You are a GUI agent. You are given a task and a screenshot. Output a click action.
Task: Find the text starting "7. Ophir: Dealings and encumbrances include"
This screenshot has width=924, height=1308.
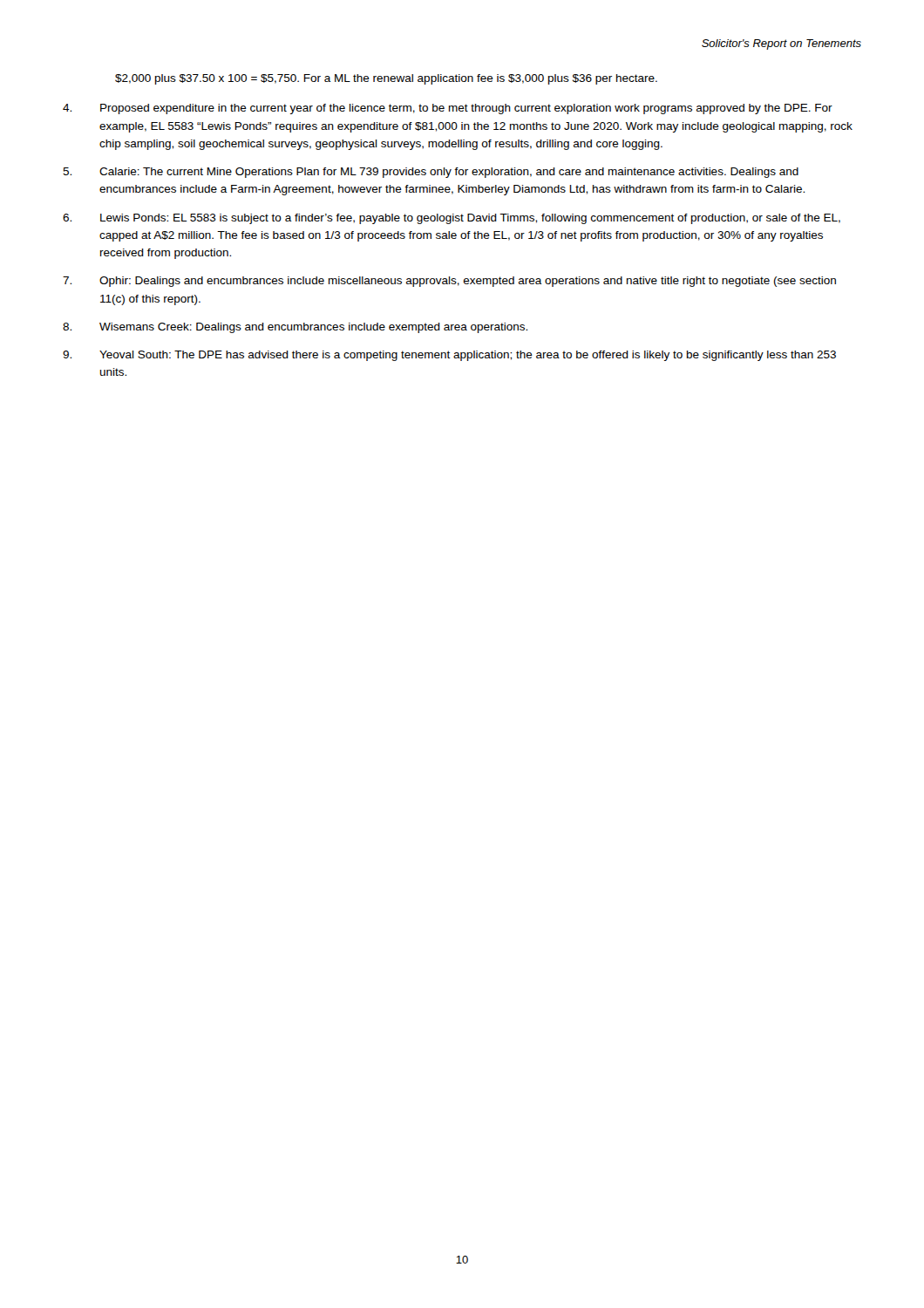[462, 290]
